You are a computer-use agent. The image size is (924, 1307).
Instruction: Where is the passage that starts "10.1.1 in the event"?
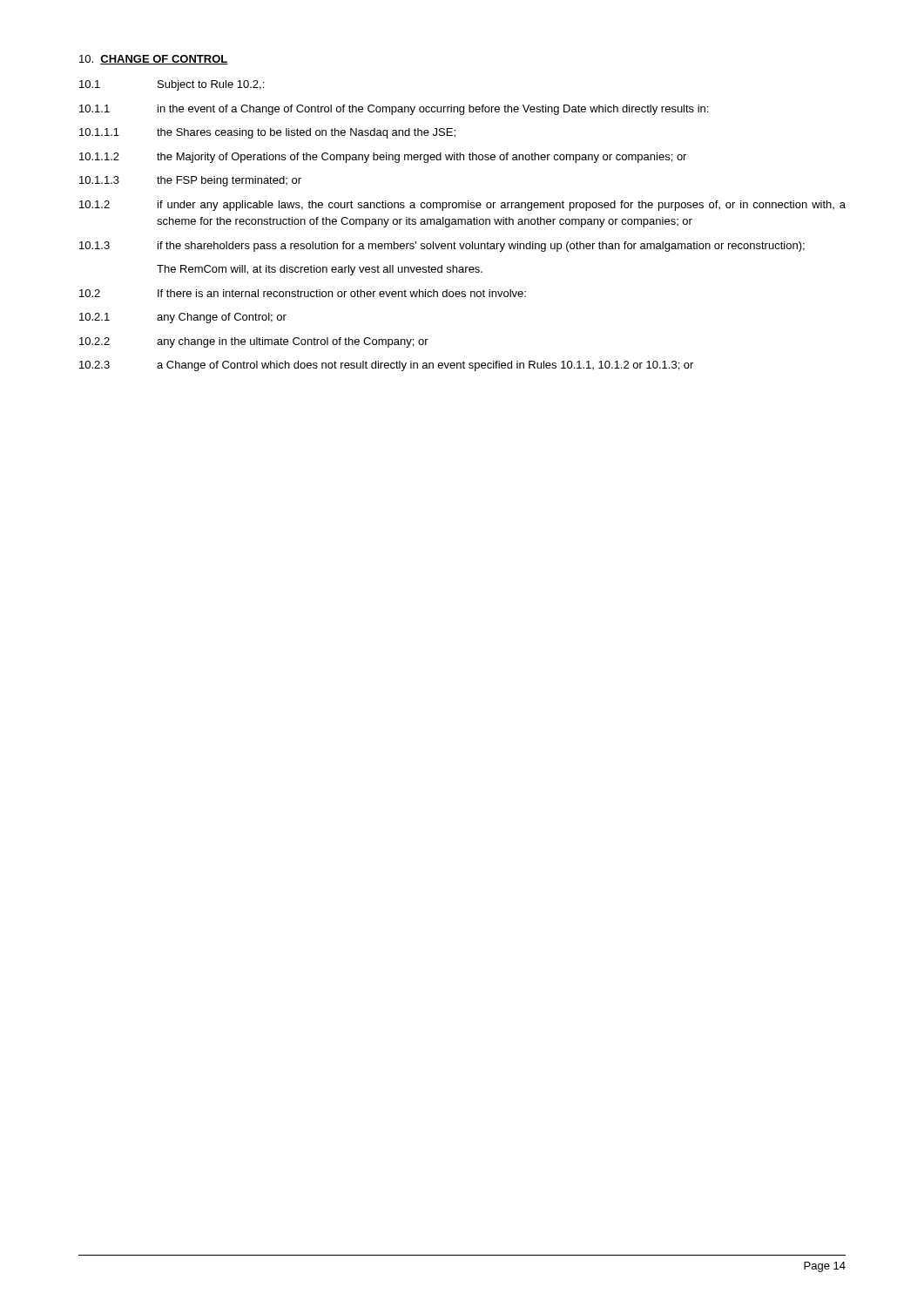[462, 108]
